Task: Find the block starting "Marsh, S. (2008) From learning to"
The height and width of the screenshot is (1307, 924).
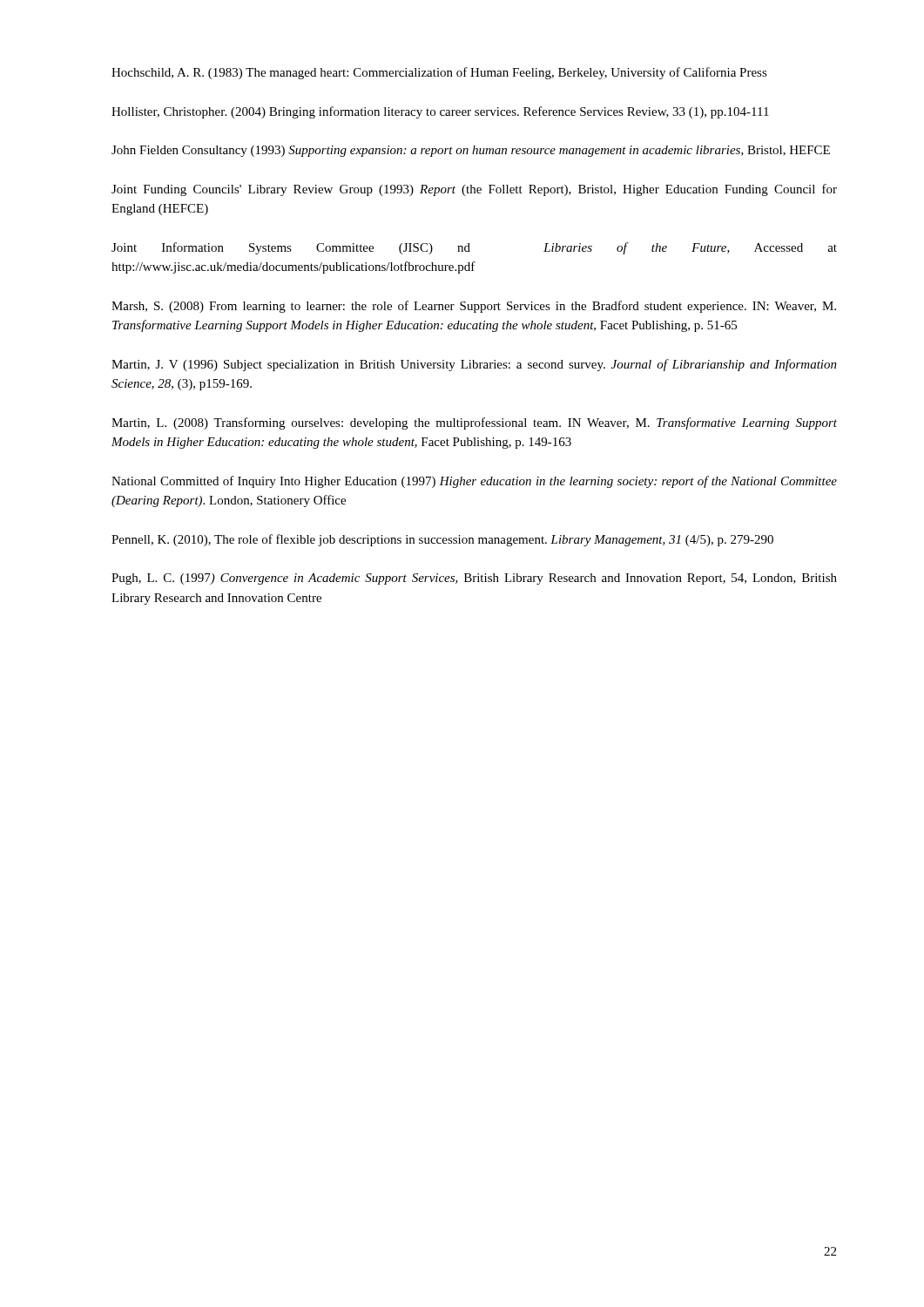Action: [x=474, y=315]
